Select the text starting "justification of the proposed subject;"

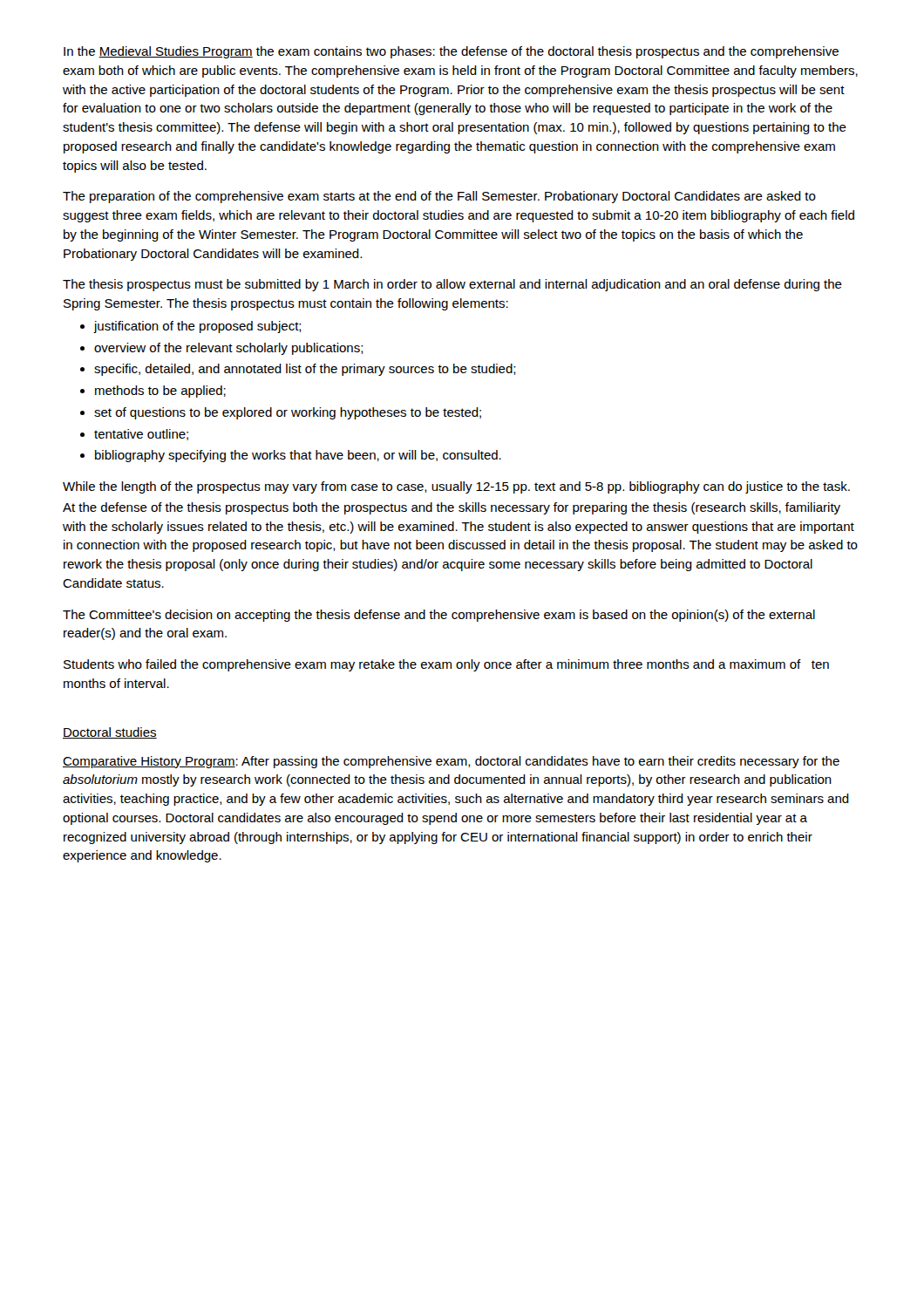198,325
